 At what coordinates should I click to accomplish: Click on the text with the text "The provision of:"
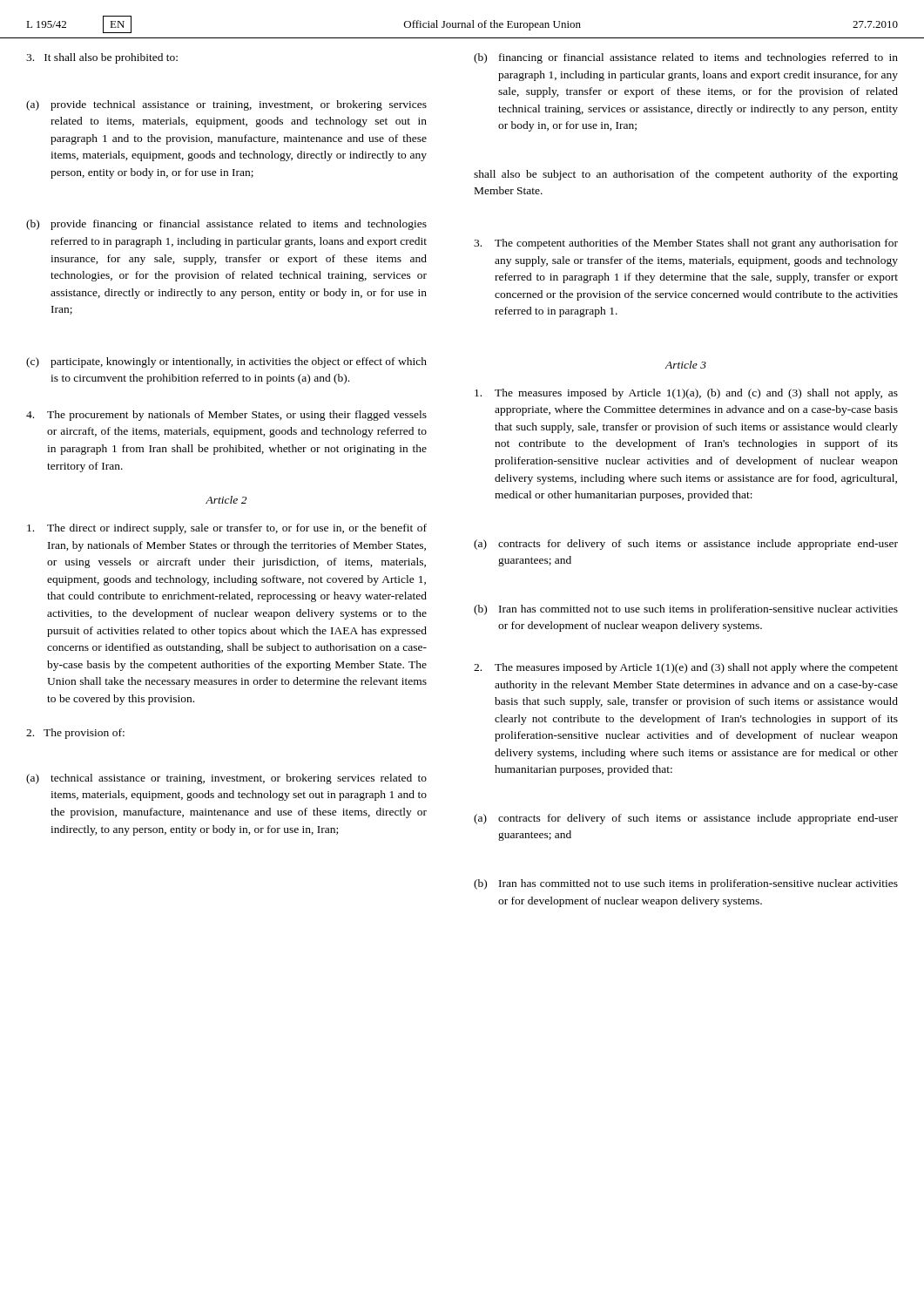[x=75, y=734]
